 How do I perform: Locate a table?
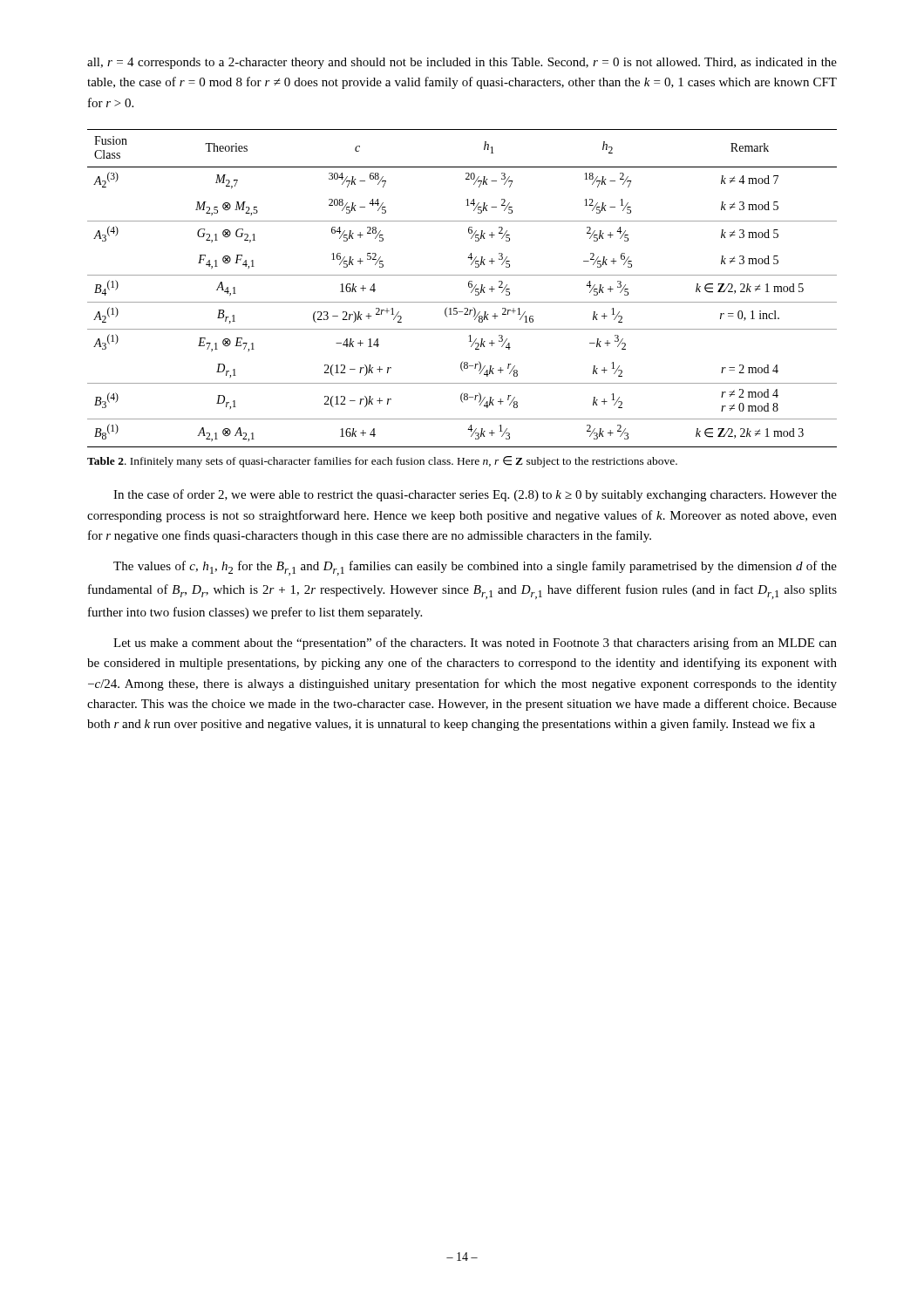point(462,288)
